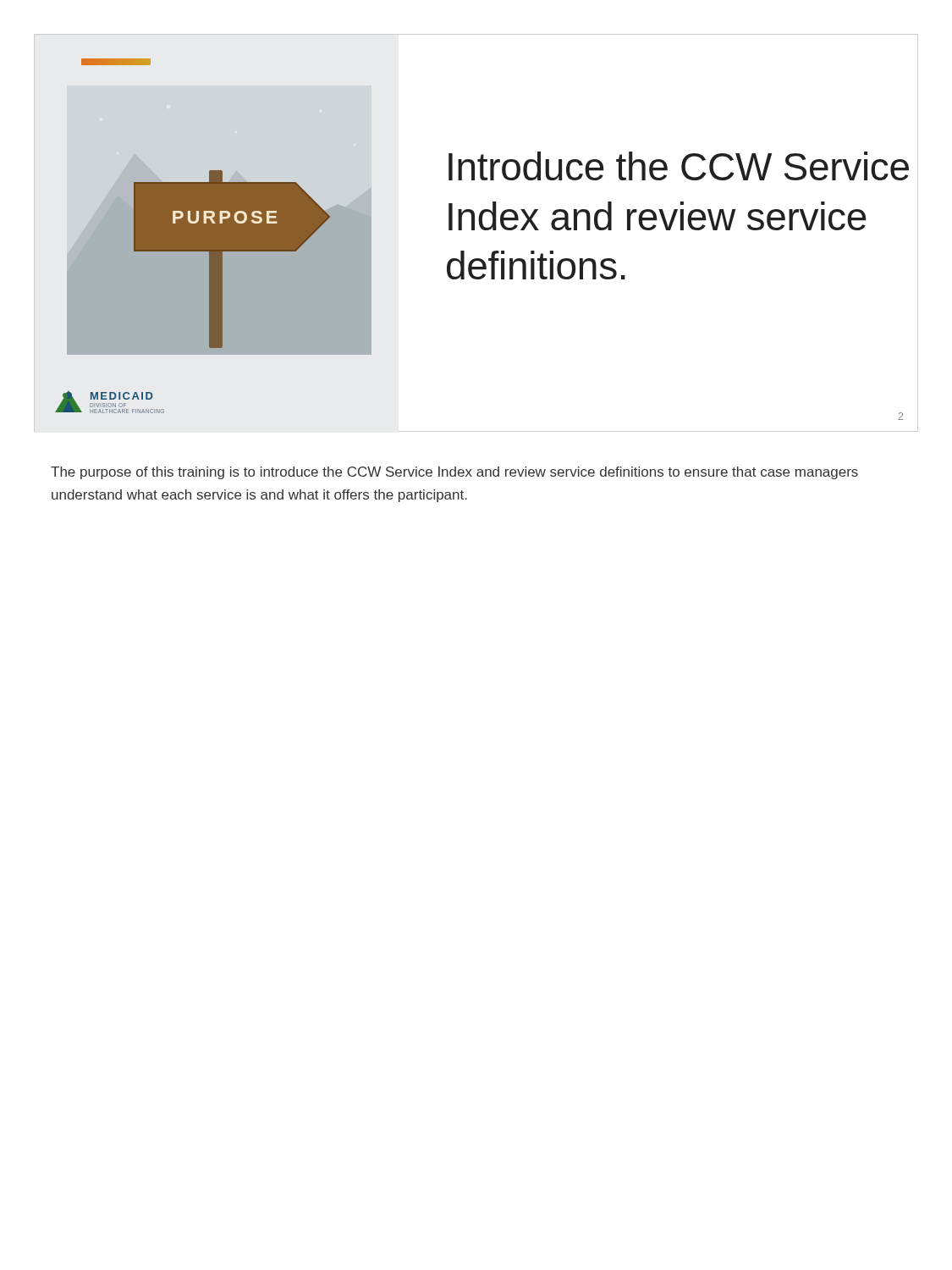Image resolution: width=952 pixels, height=1270 pixels.
Task: Find the photo
Action: click(x=476, y=233)
